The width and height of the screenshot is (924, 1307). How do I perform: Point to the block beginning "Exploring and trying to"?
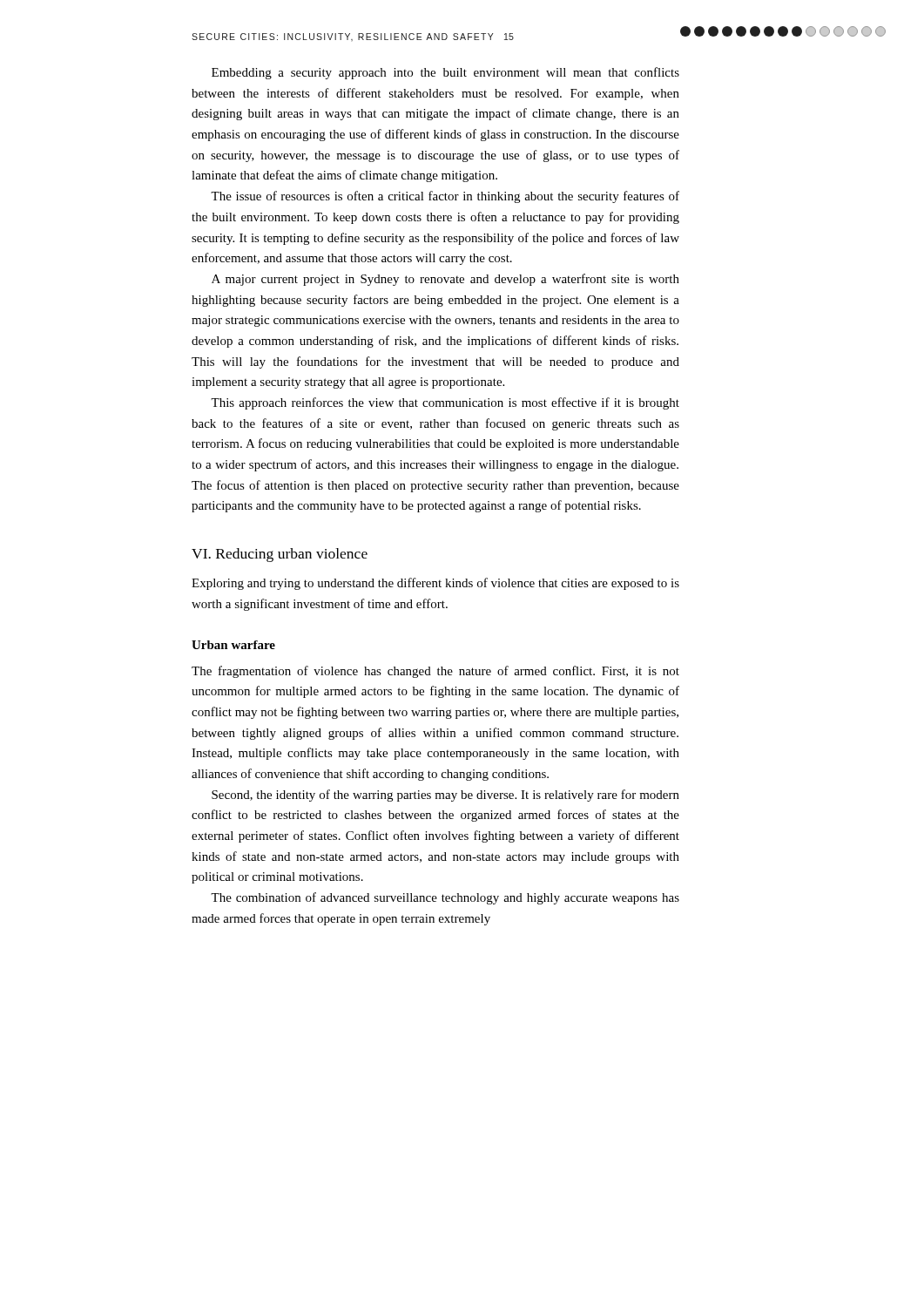point(435,594)
